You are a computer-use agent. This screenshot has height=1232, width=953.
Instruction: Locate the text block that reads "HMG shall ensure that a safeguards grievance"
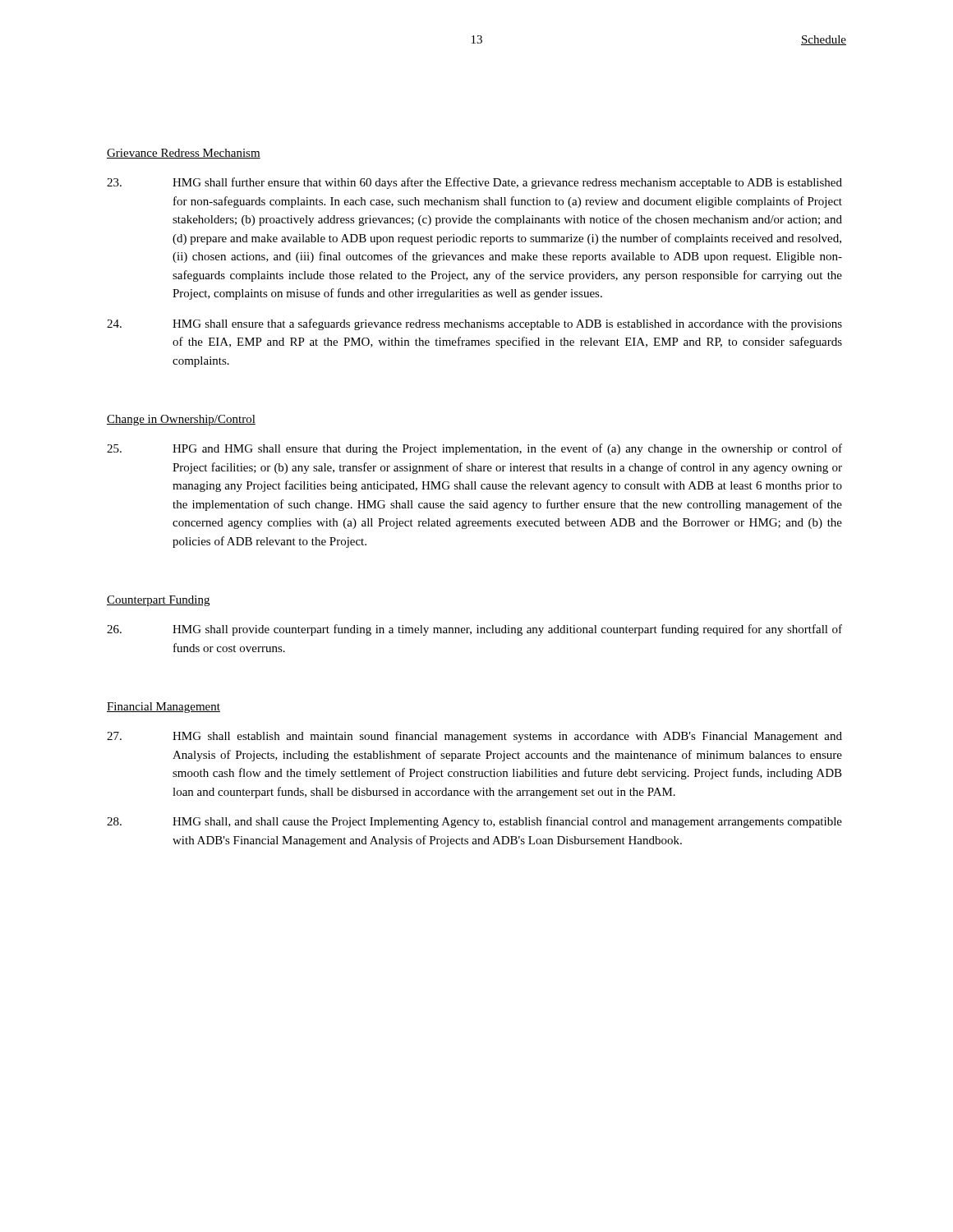click(x=474, y=342)
